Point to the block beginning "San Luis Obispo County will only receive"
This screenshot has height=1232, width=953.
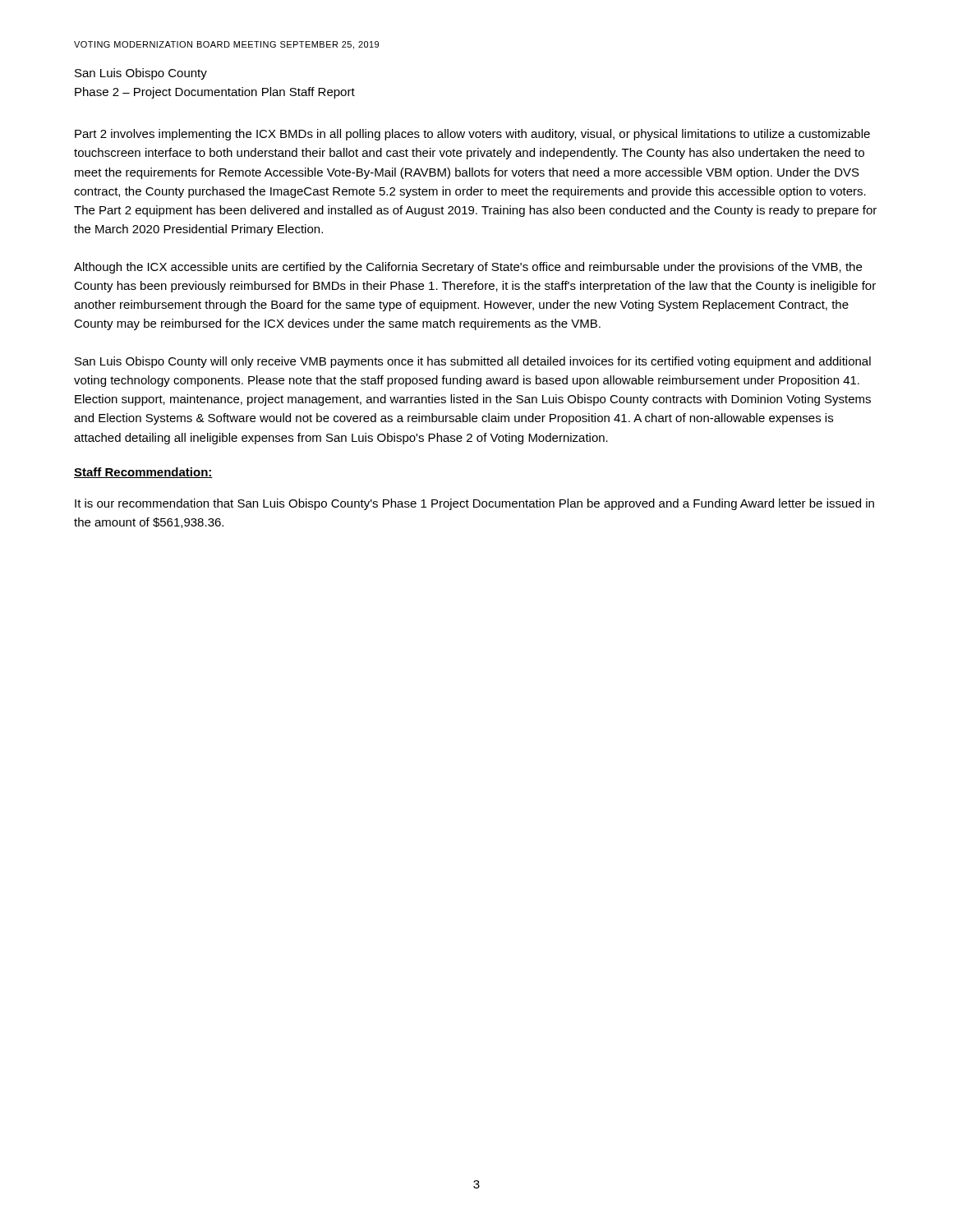[x=473, y=399]
